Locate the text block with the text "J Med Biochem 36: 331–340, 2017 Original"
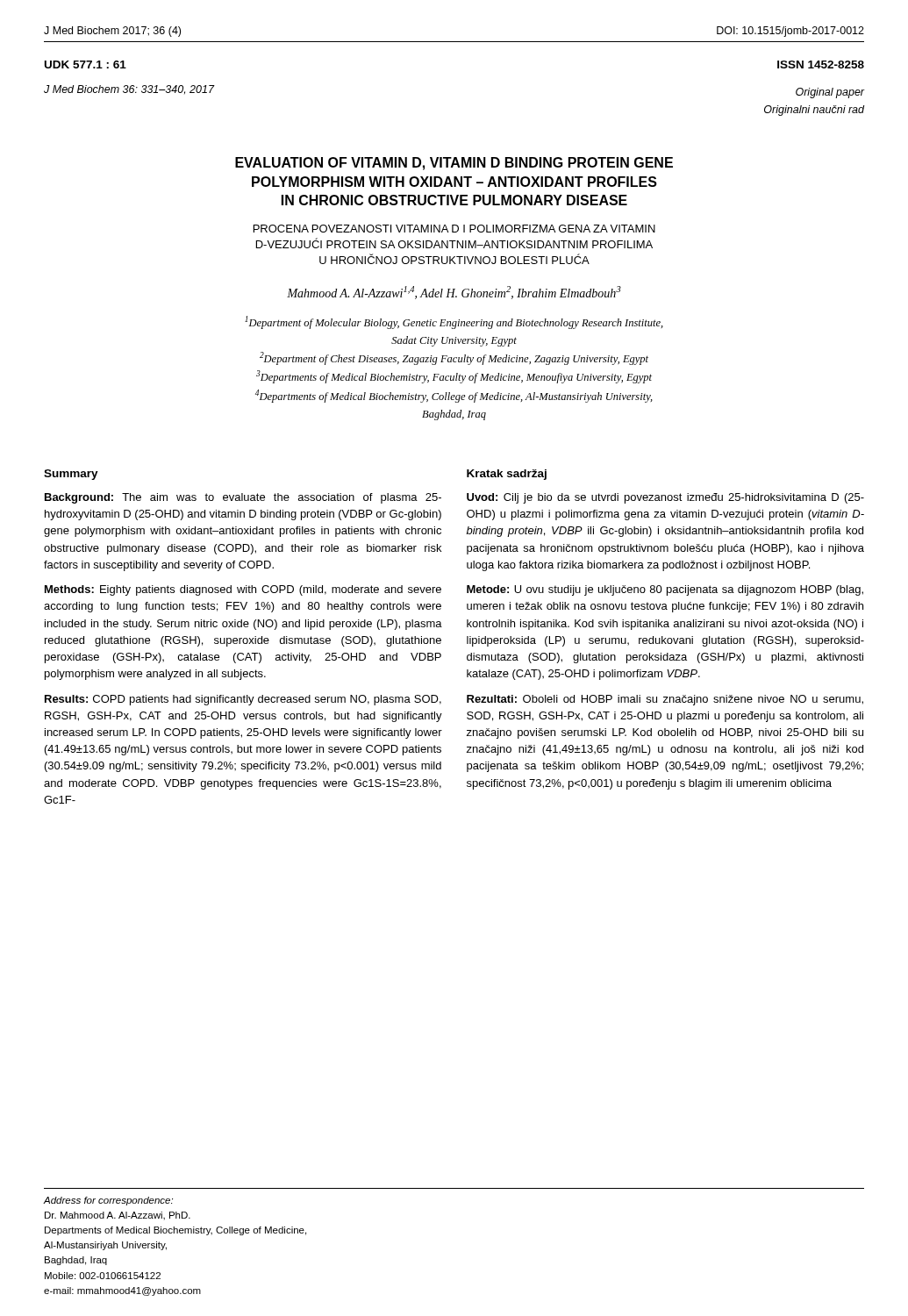Image resolution: width=908 pixels, height=1316 pixels. pos(130,92)
